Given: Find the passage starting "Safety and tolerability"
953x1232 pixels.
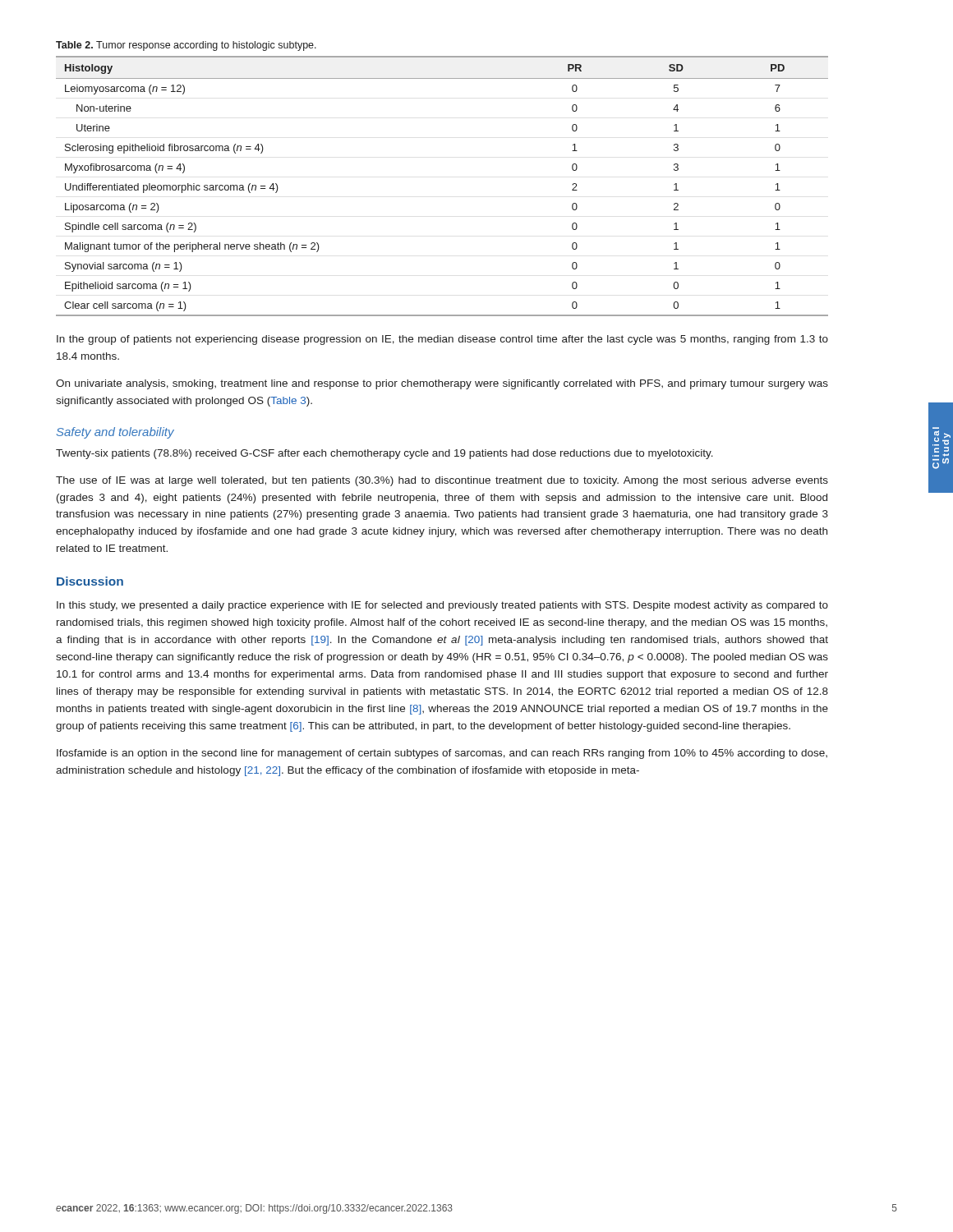Looking at the screenshot, I should coord(115,431).
